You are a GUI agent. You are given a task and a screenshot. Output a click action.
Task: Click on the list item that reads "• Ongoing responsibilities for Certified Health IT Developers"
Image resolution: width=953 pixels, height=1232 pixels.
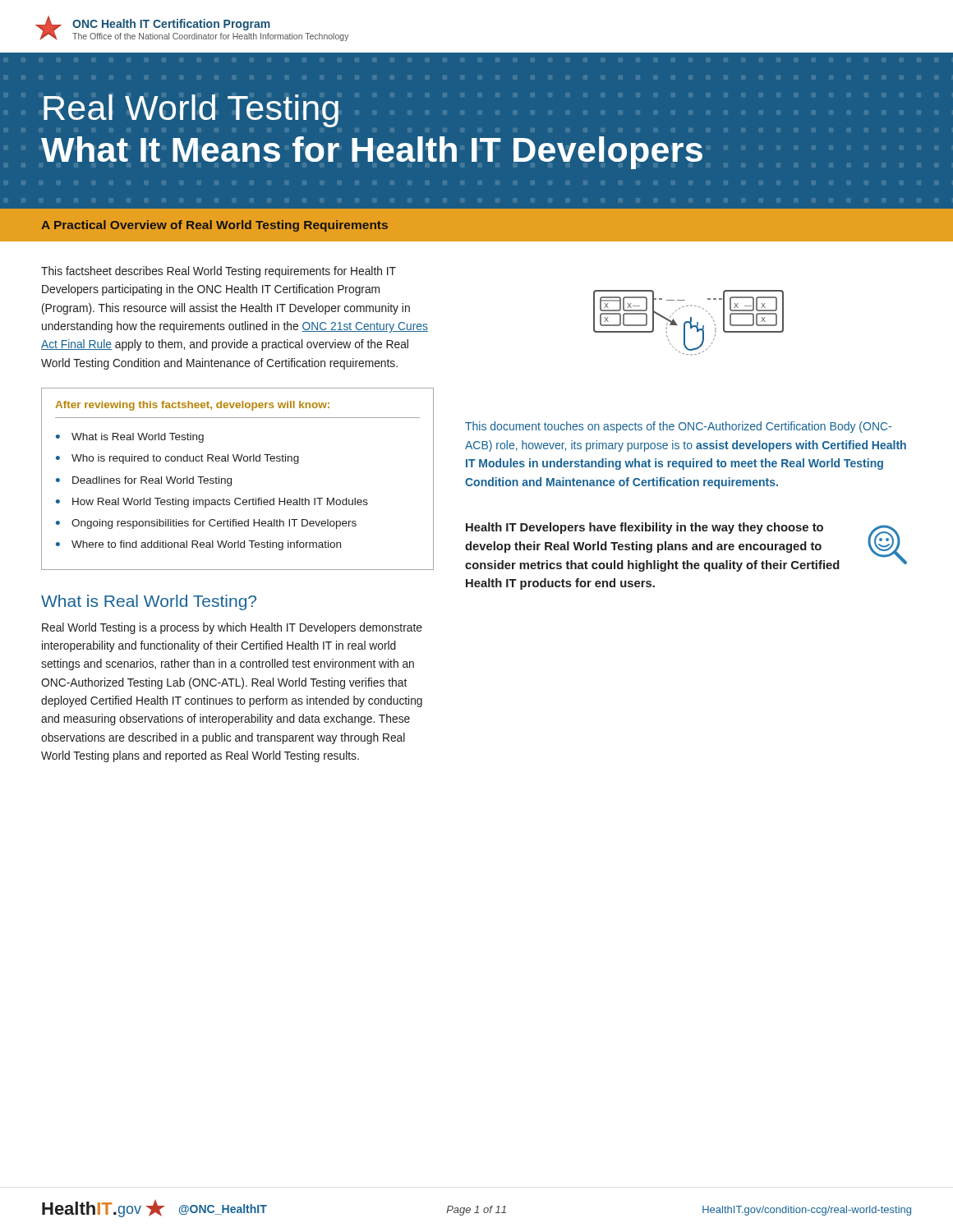tap(206, 524)
